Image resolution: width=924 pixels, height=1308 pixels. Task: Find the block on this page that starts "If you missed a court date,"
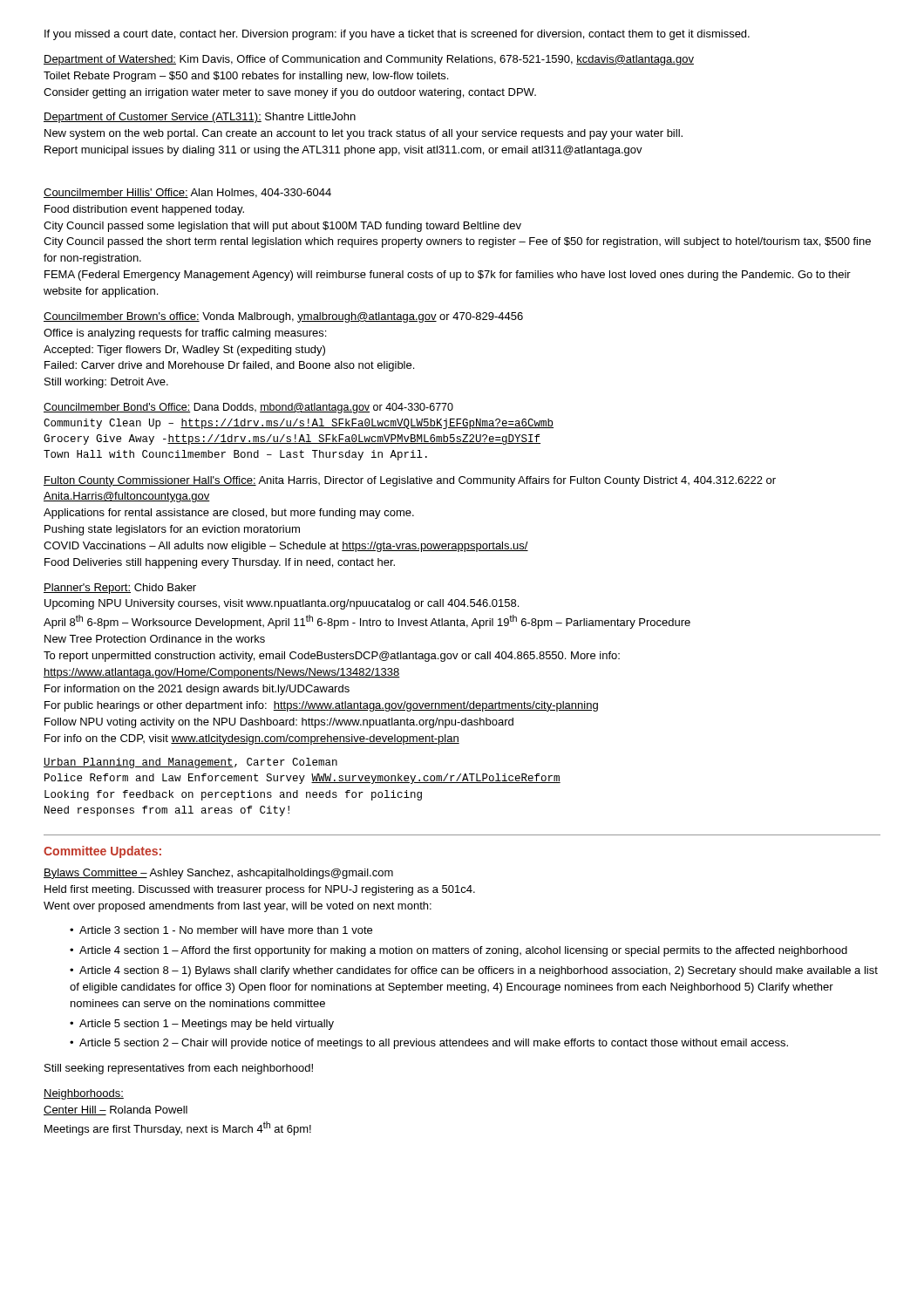pyautogui.click(x=397, y=34)
